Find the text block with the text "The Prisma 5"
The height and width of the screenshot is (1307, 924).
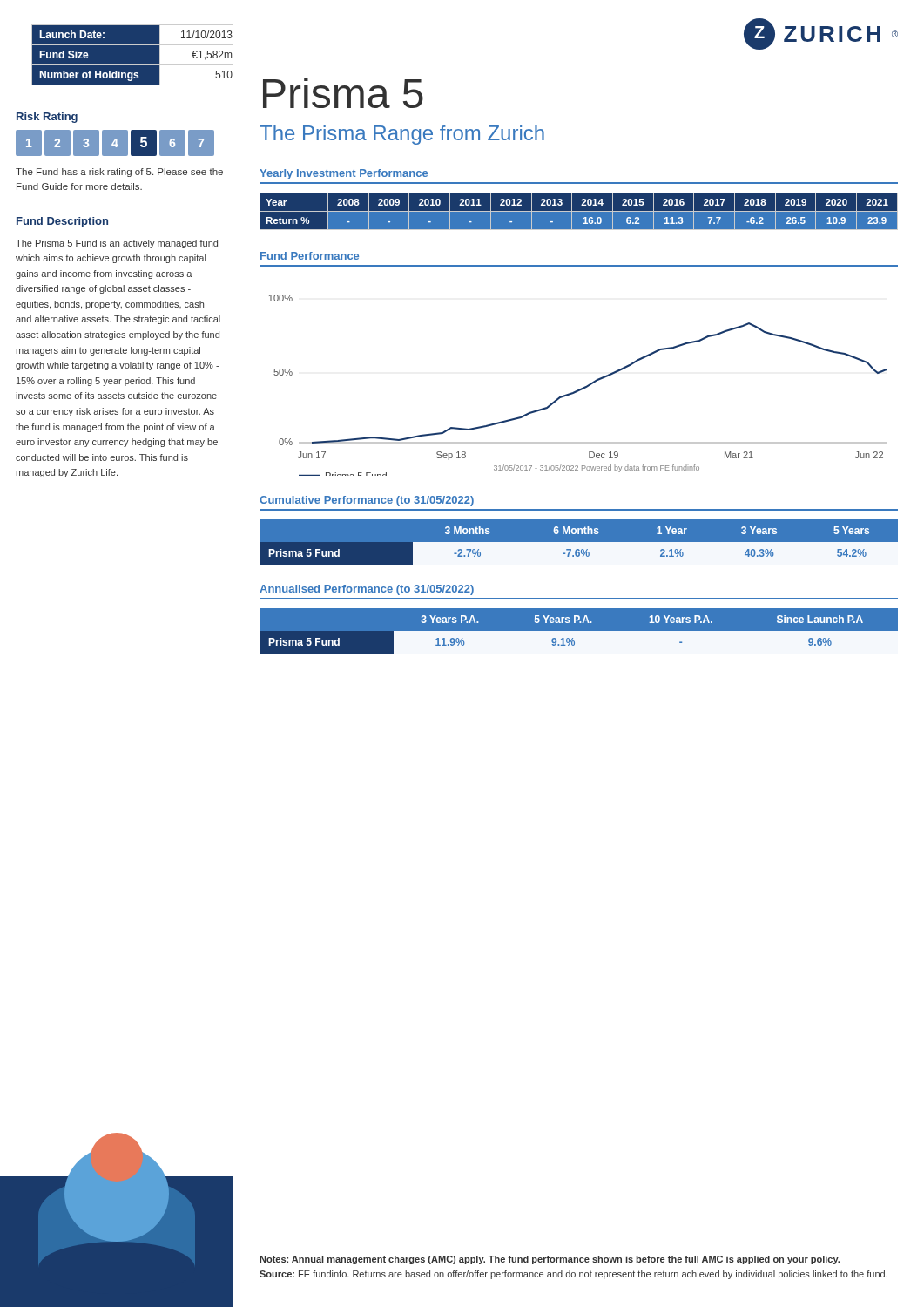coord(118,358)
